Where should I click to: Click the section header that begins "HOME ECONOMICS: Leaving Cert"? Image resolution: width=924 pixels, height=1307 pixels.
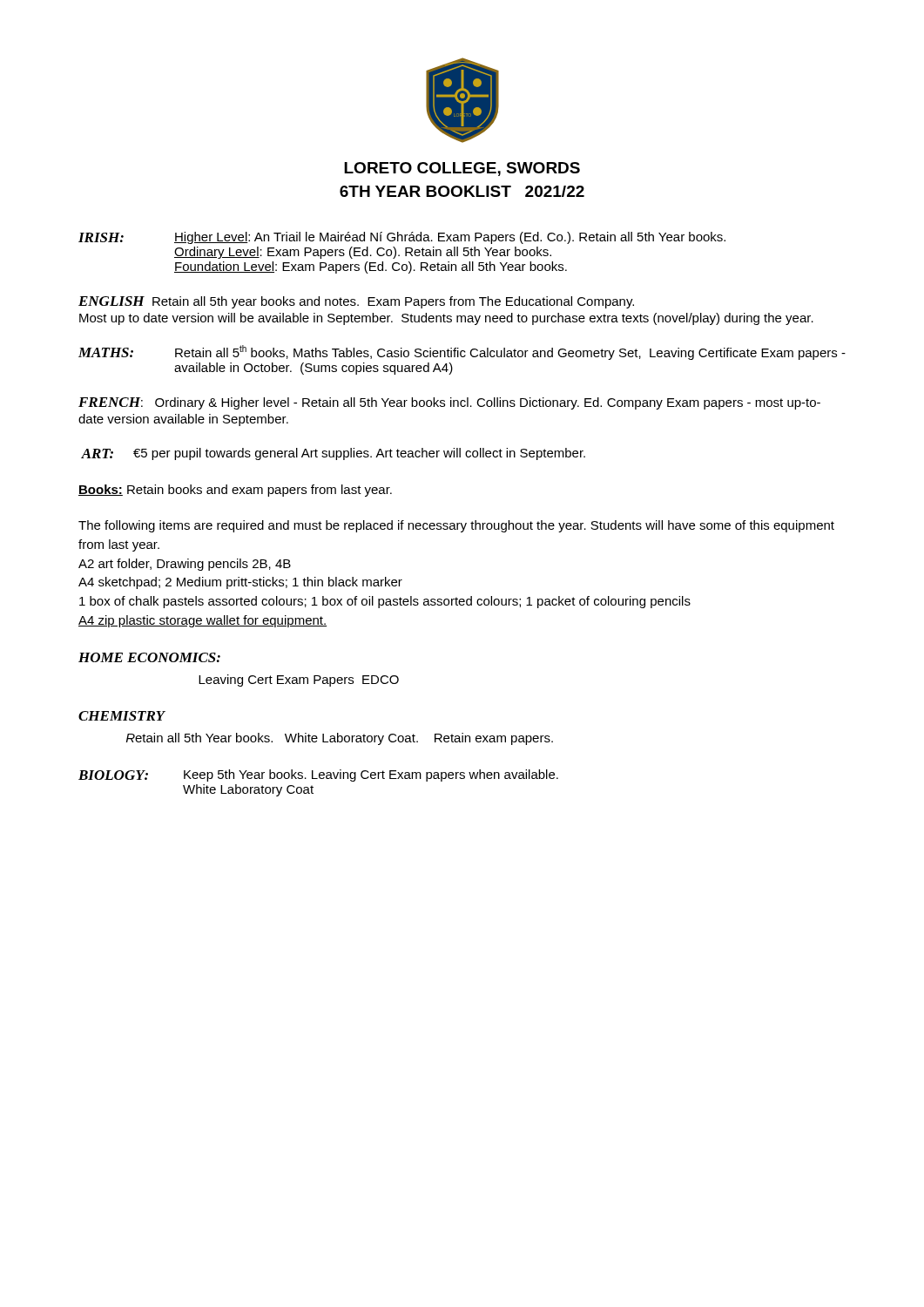149,657
